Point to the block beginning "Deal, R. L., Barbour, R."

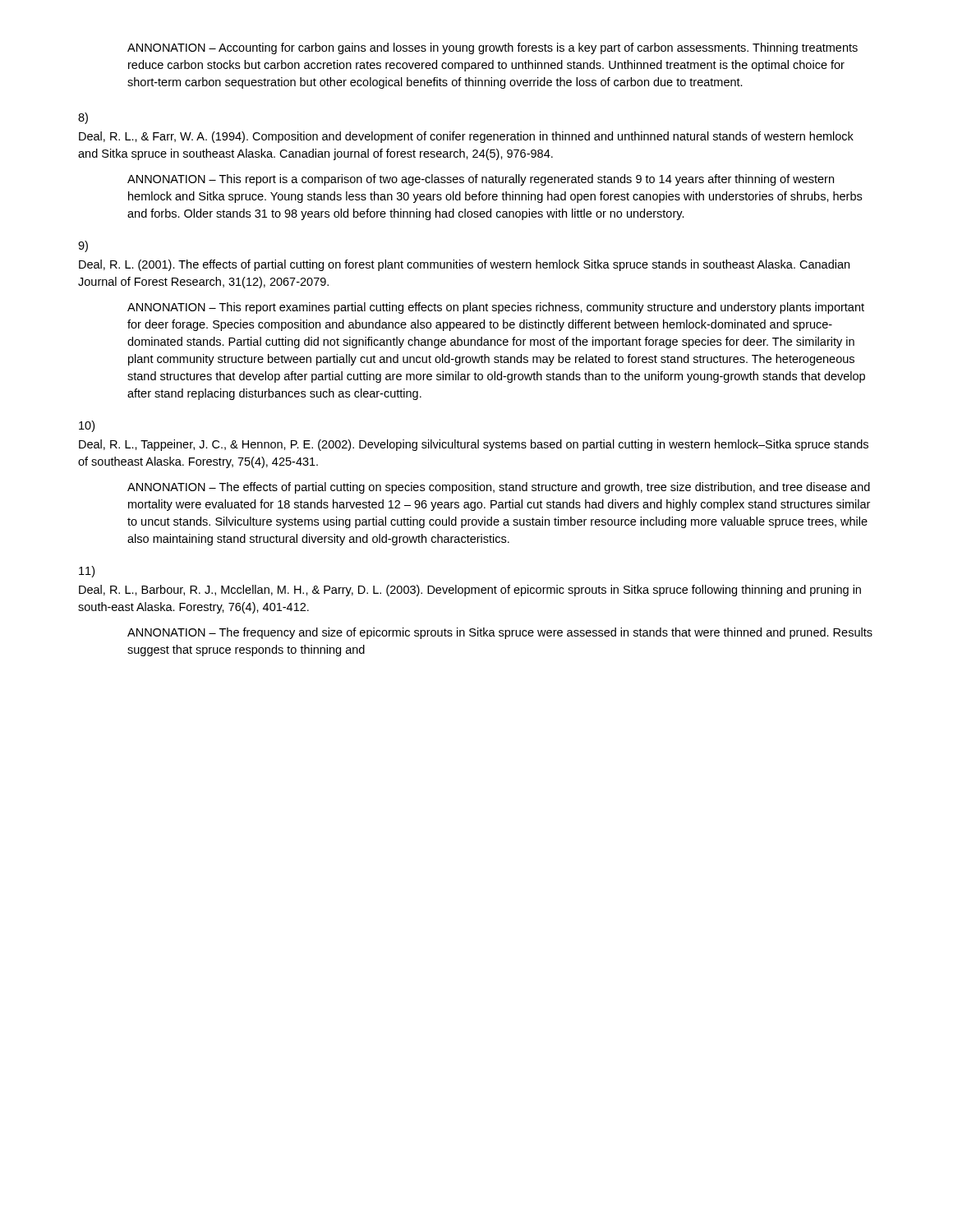[470, 599]
